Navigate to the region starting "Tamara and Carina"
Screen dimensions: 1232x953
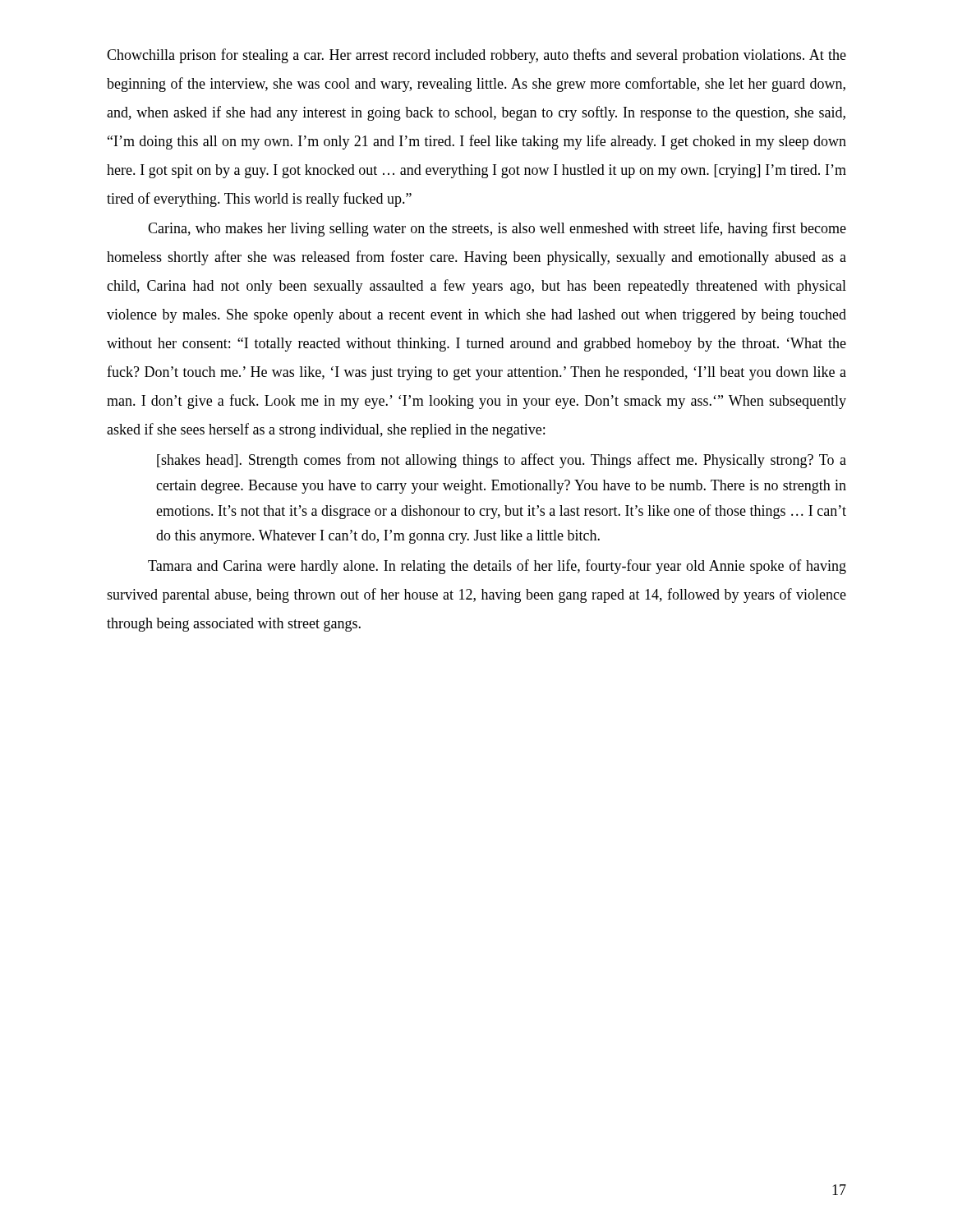pyautogui.click(x=476, y=595)
